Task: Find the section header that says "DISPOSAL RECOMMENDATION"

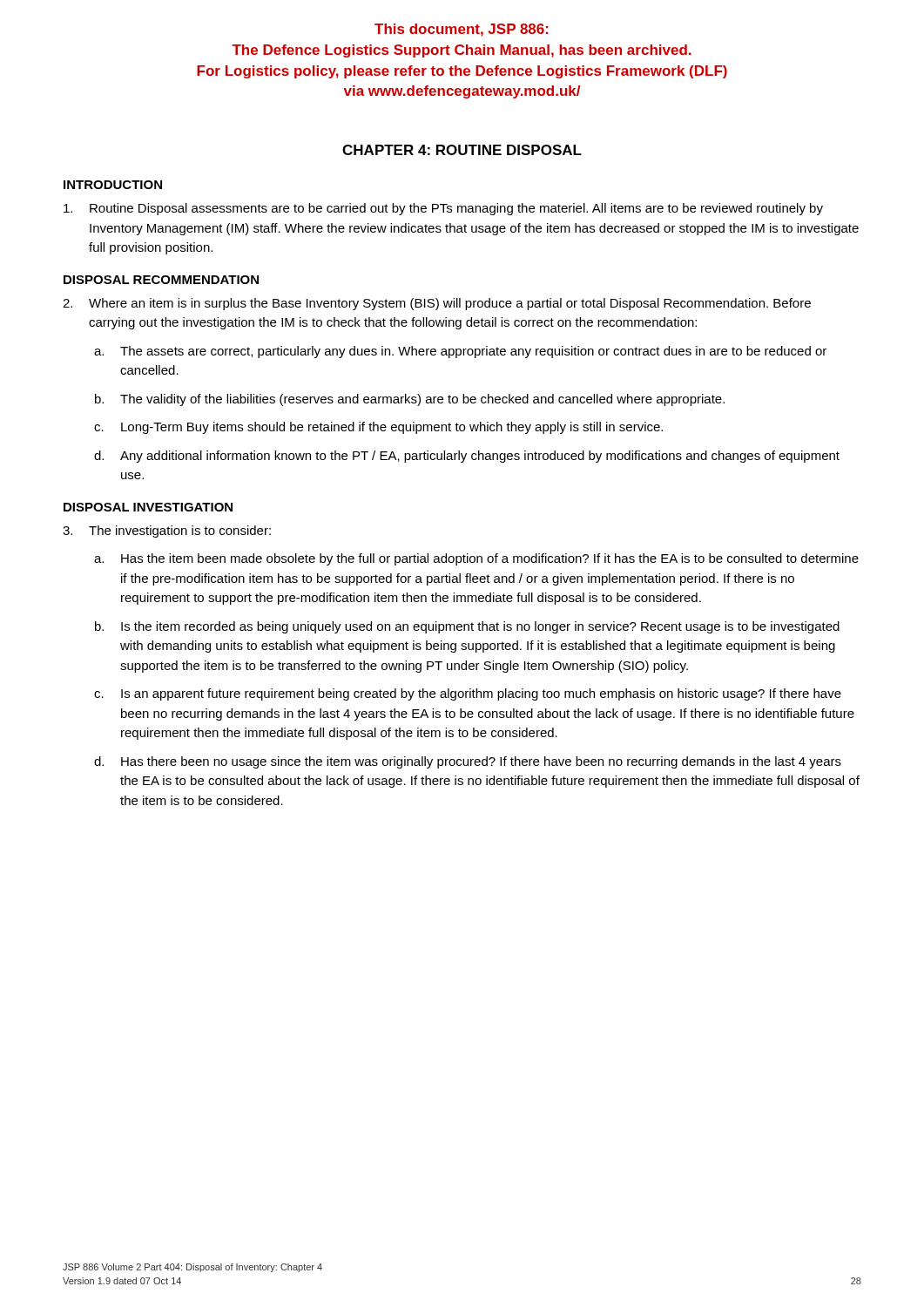Action: (161, 279)
